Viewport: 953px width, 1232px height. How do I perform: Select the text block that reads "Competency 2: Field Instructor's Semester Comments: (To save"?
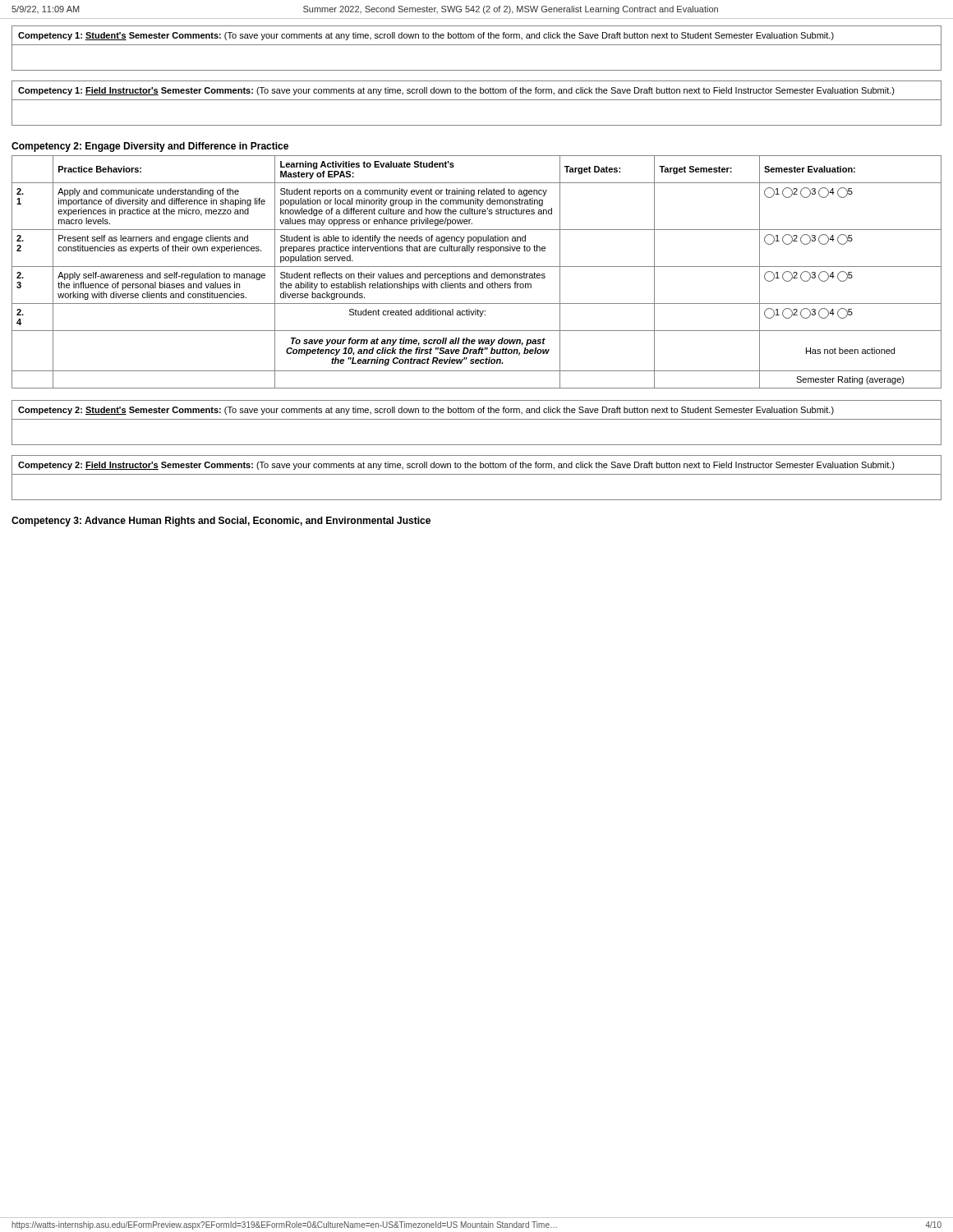pos(456,465)
